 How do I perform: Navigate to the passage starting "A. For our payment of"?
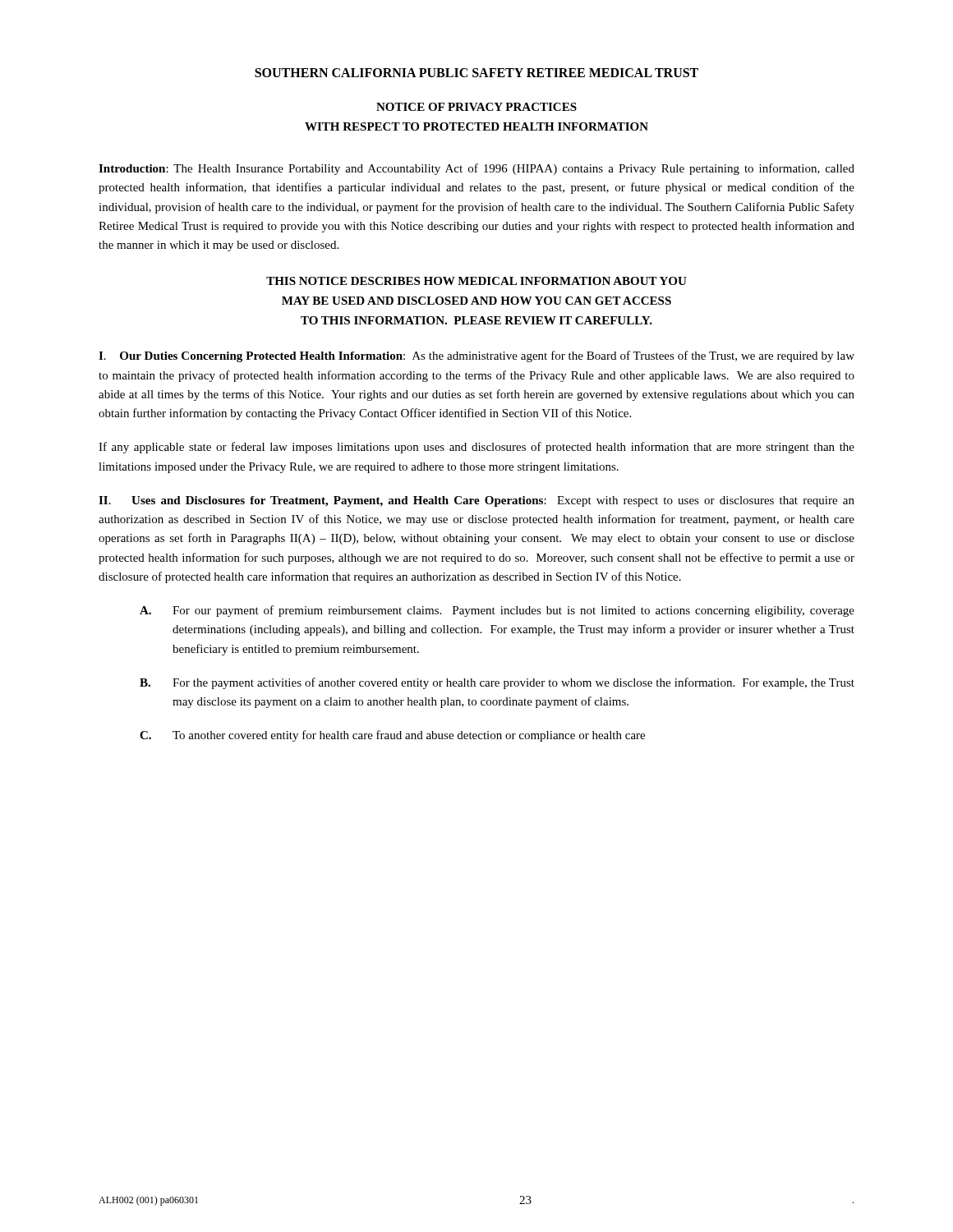[497, 630]
